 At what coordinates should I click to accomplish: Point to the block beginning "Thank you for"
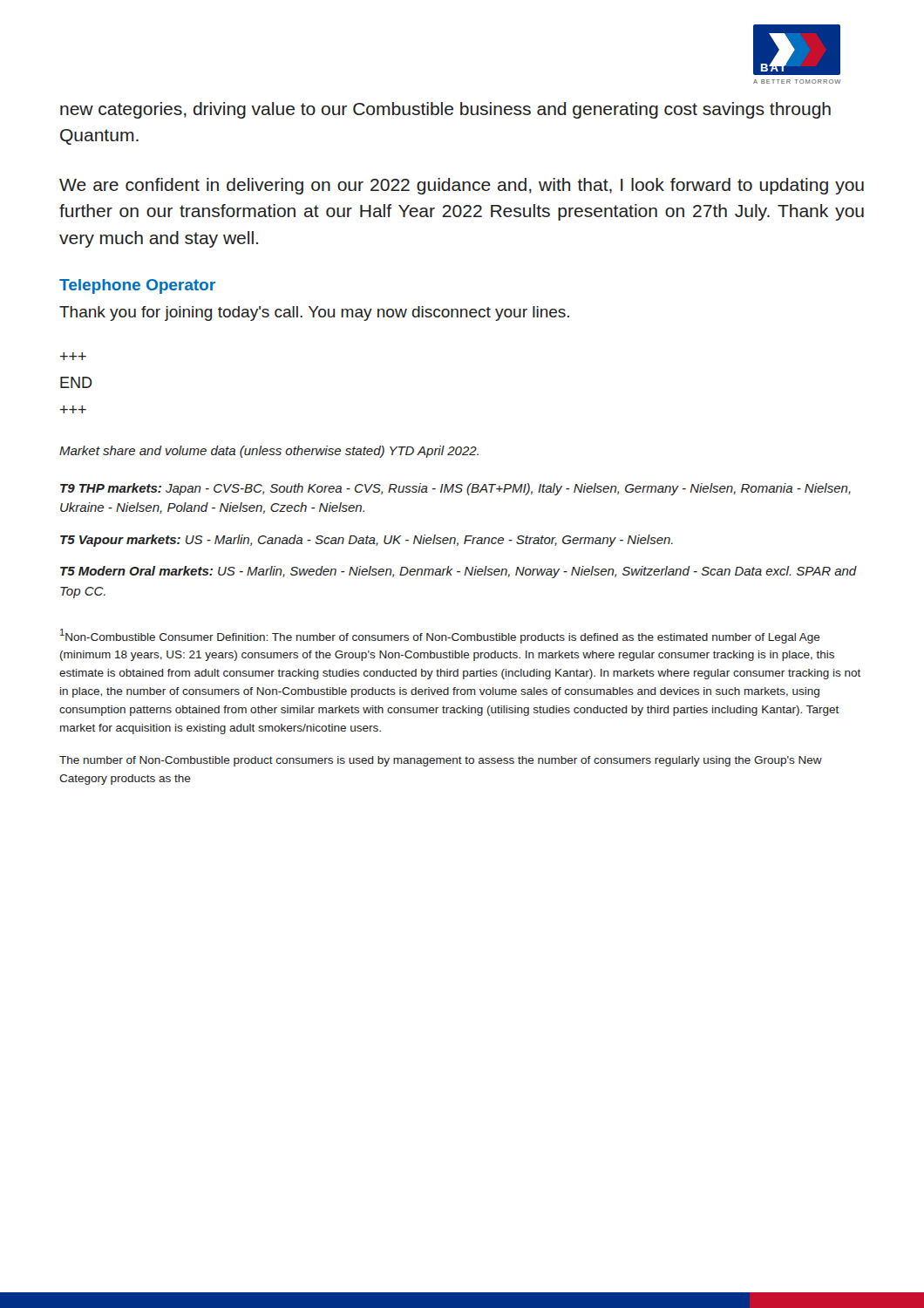315,312
